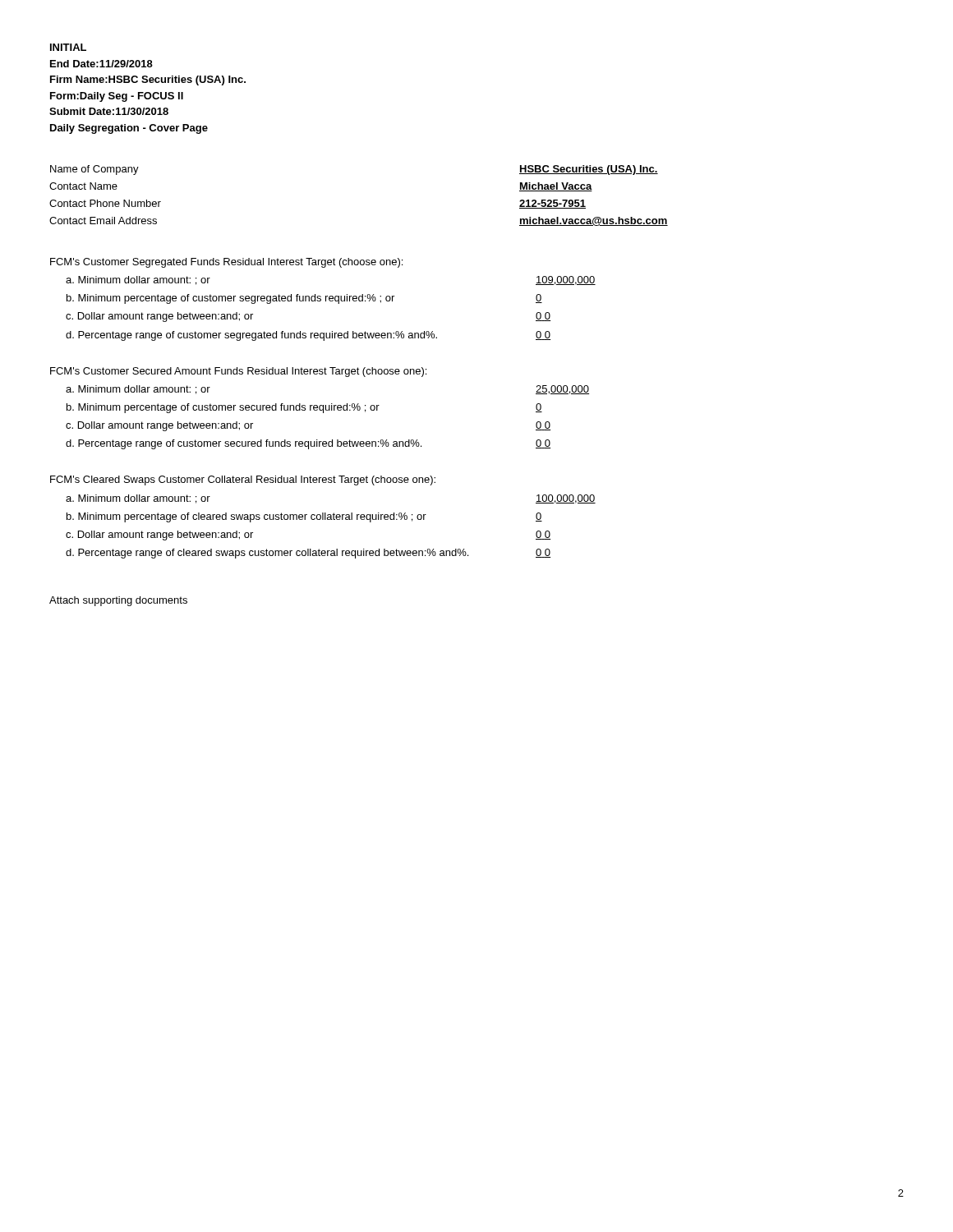This screenshot has height=1232, width=953.
Task: Locate the text block starting "FCM's Customer Segregated Funds Residual"
Action: pos(226,263)
